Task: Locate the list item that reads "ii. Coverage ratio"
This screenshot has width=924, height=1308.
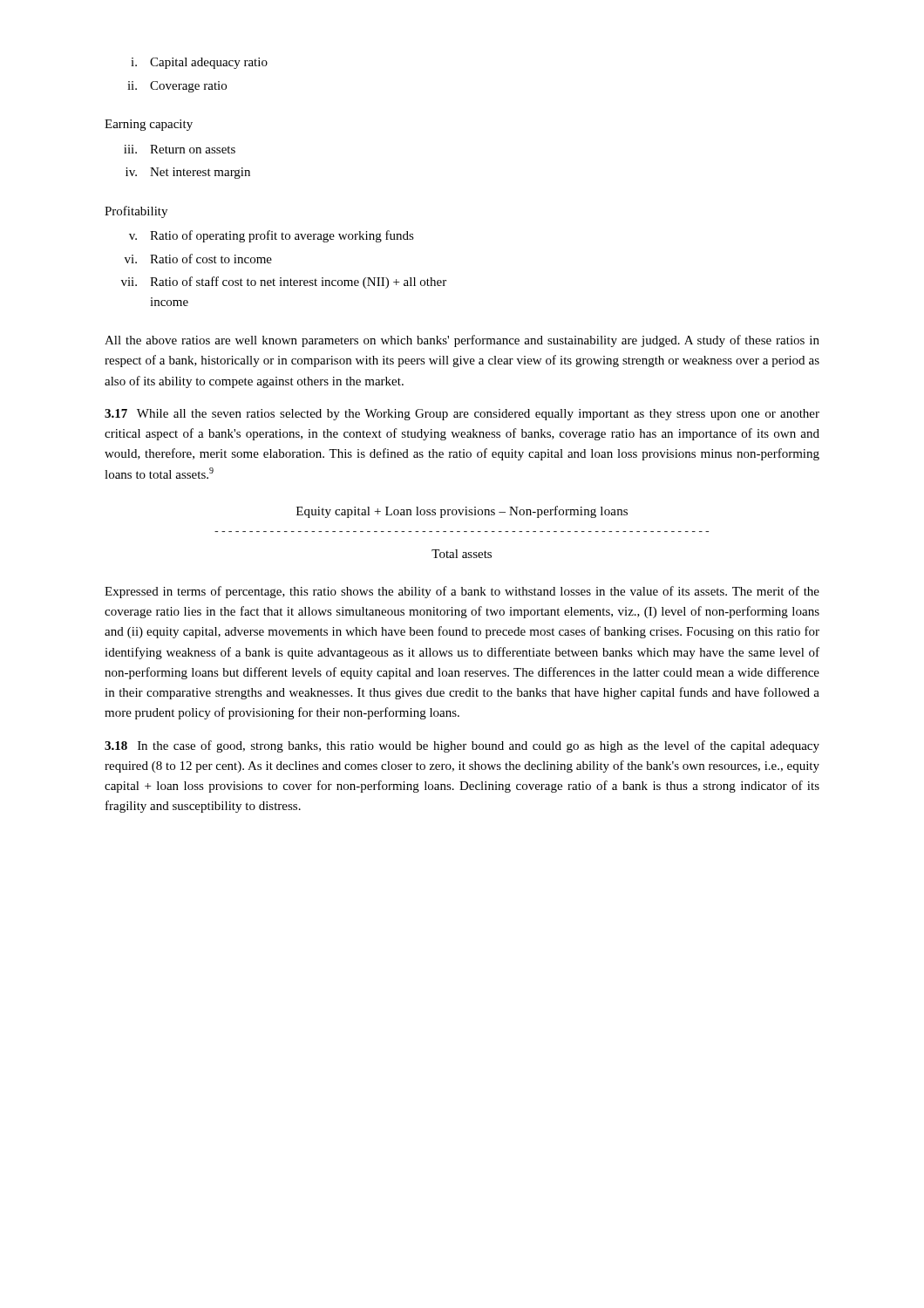Action: 177,87
